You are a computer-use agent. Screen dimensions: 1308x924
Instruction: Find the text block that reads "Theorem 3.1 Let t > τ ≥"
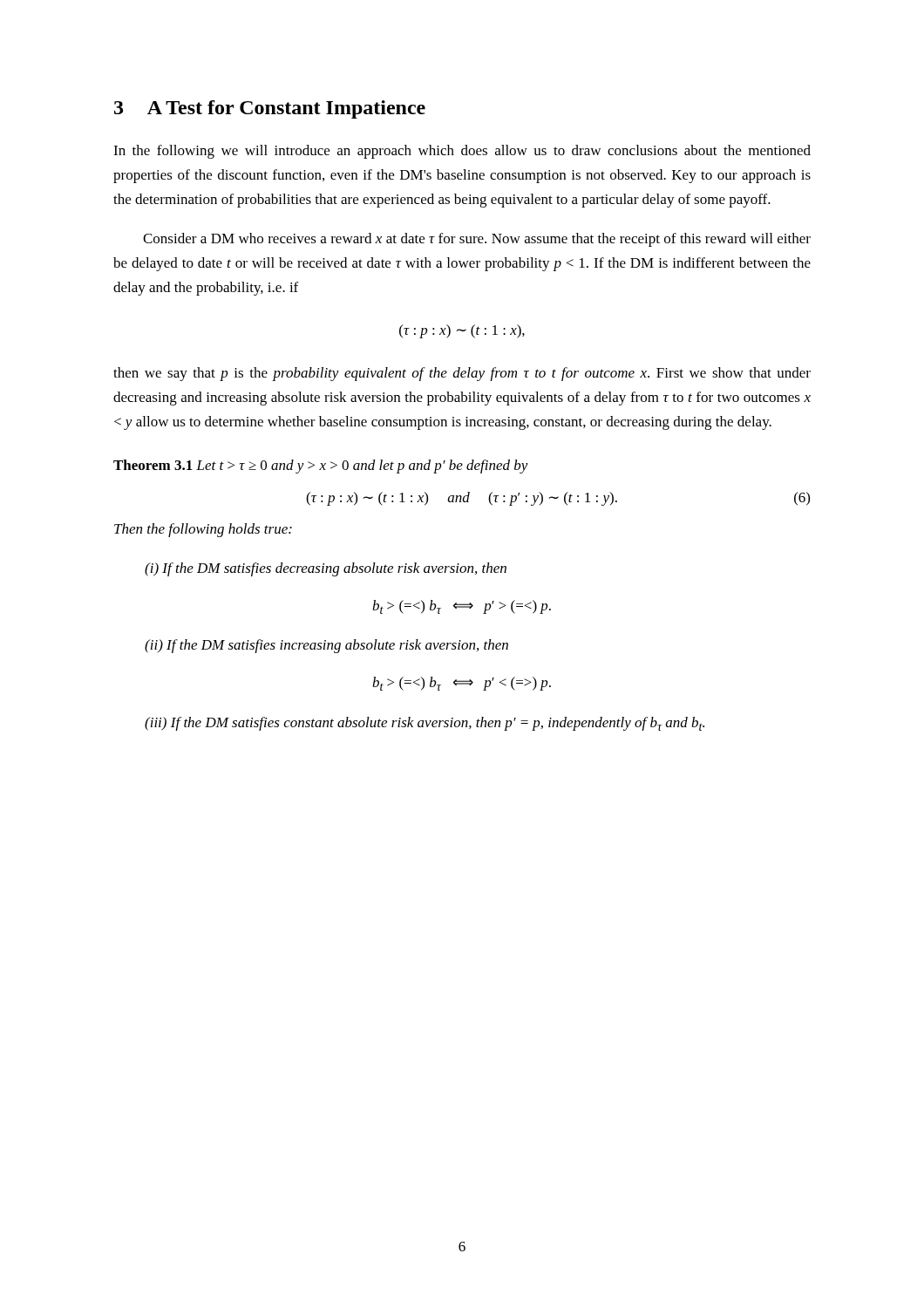(462, 466)
